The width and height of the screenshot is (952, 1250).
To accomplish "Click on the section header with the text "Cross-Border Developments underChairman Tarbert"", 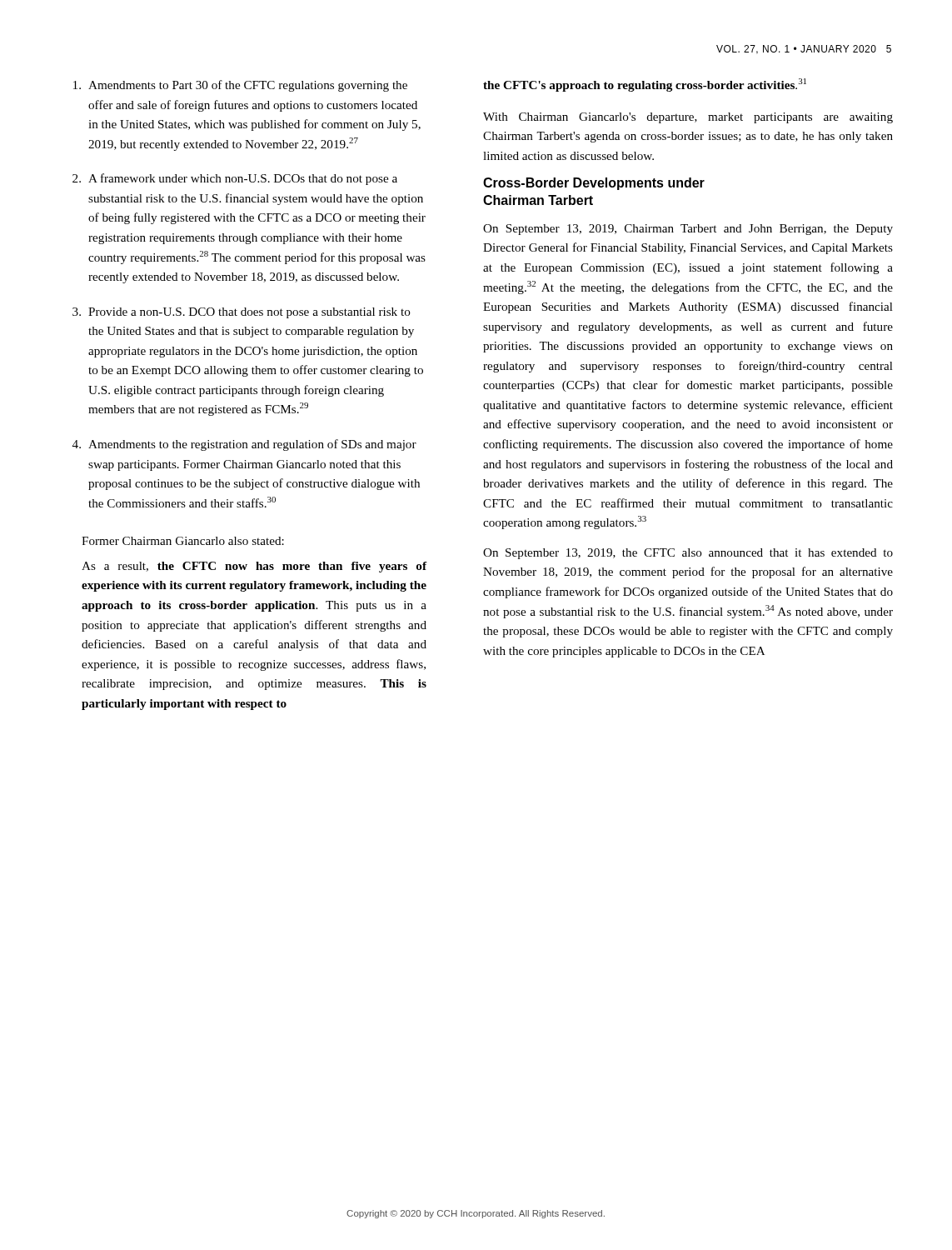I will 594,192.
